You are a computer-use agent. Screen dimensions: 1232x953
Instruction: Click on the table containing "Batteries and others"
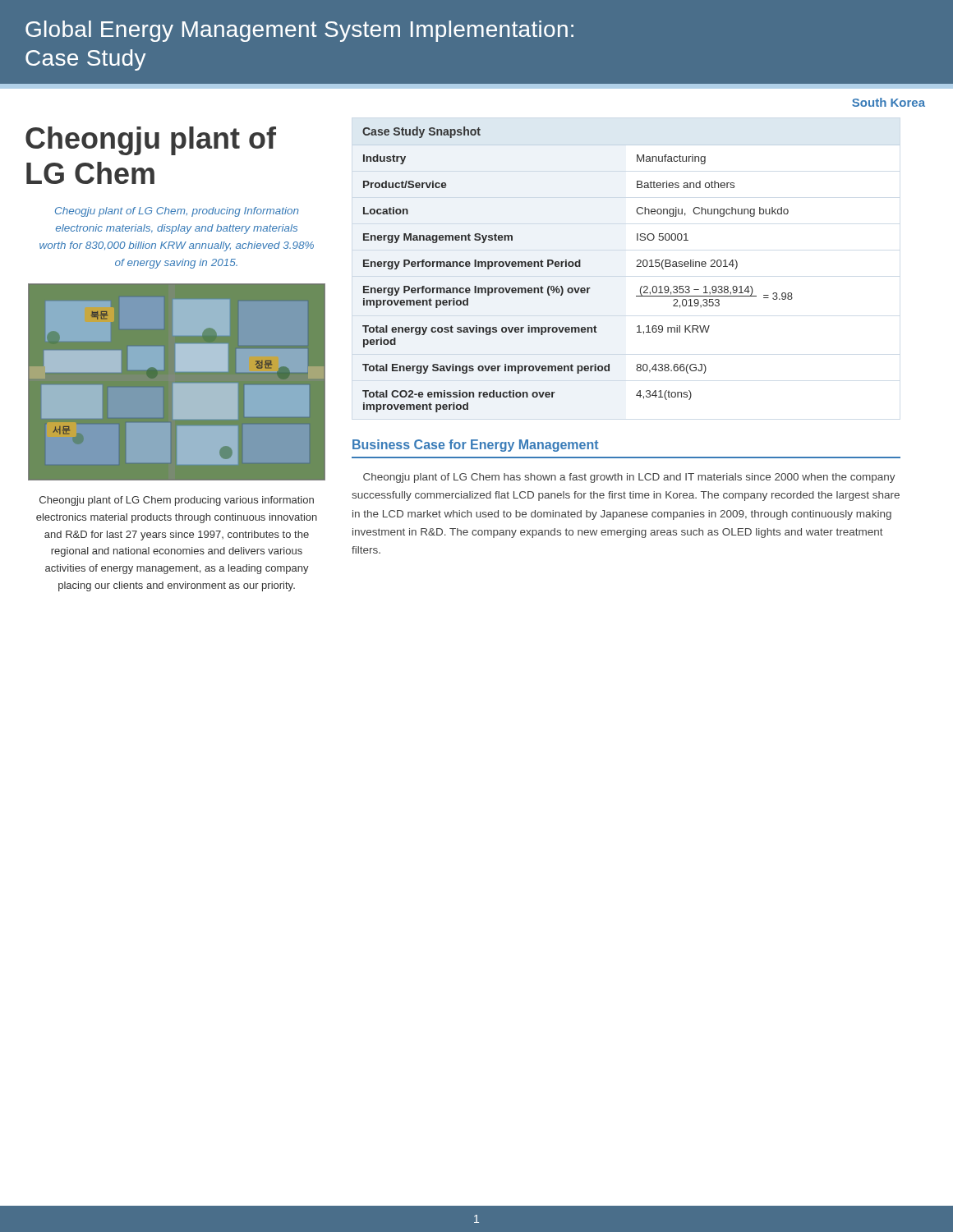point(626,269)
